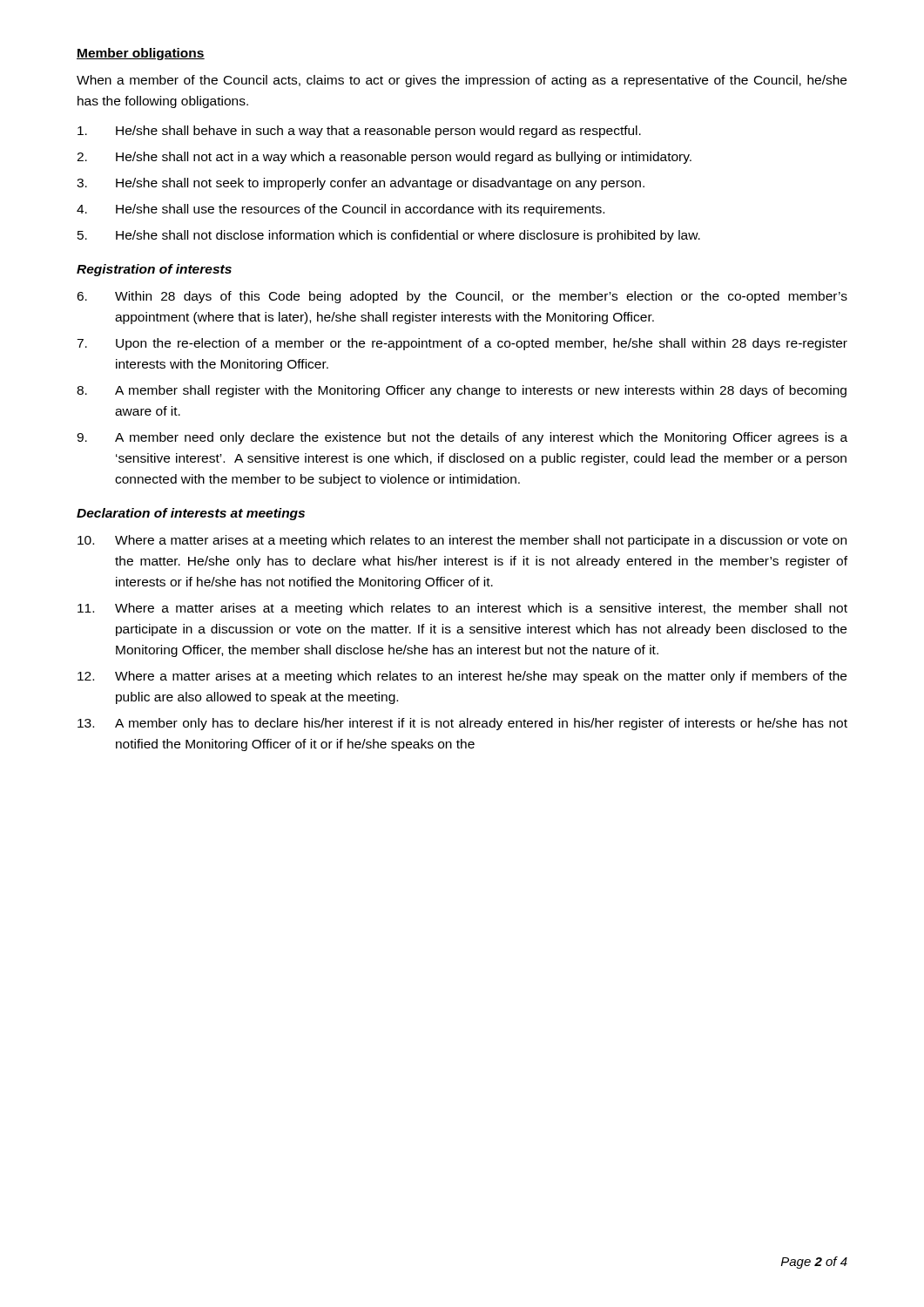Point to the block beginning "12. Where a matter arises"

coord(462,687)
